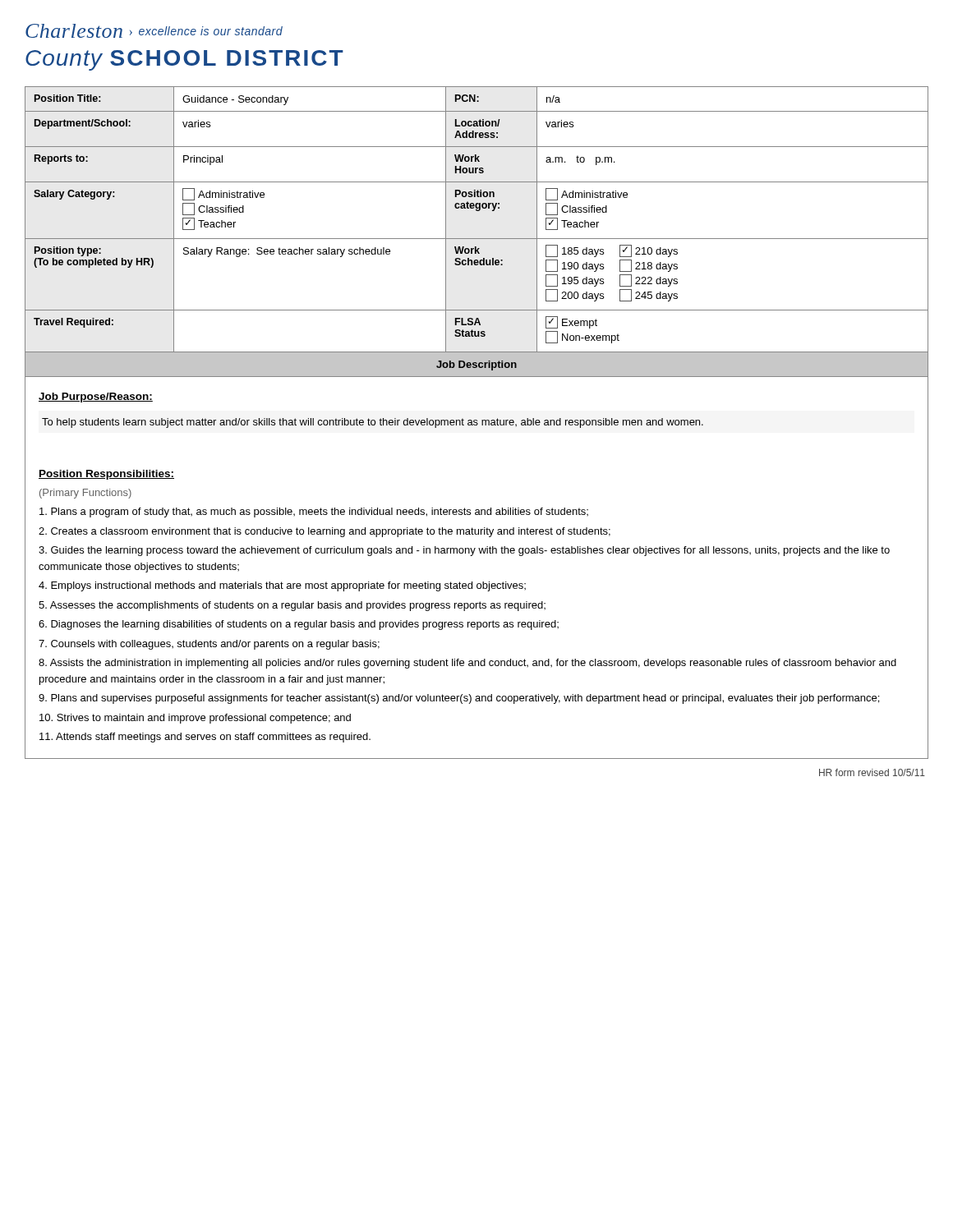The image size is (953, 1232).
Task: Find the text starting "10. Strives to maintain and improve professional competence;"
Action: coord(195,717)
